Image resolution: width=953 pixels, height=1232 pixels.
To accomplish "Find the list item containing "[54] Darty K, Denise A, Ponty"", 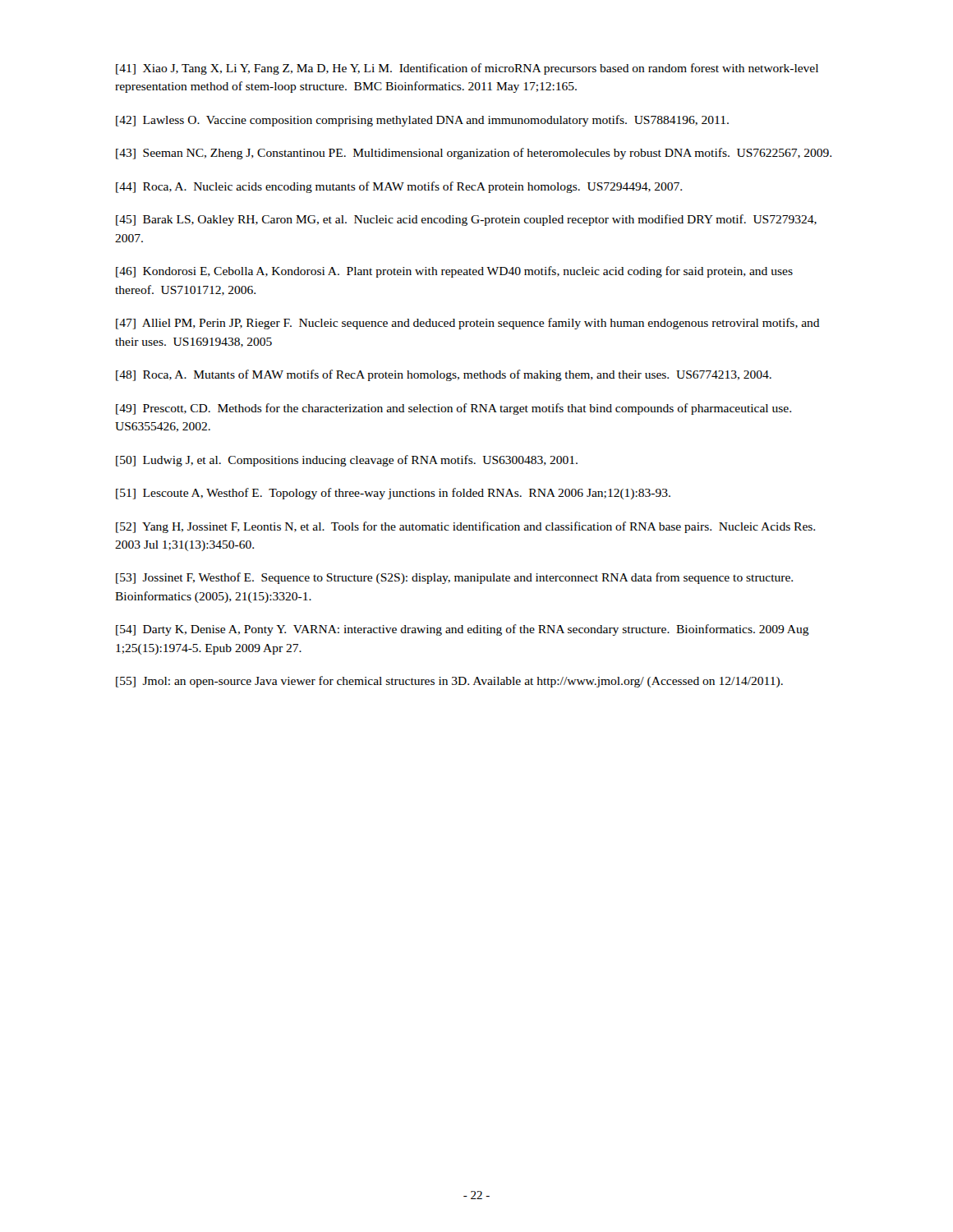I will [x=462, y=638].
